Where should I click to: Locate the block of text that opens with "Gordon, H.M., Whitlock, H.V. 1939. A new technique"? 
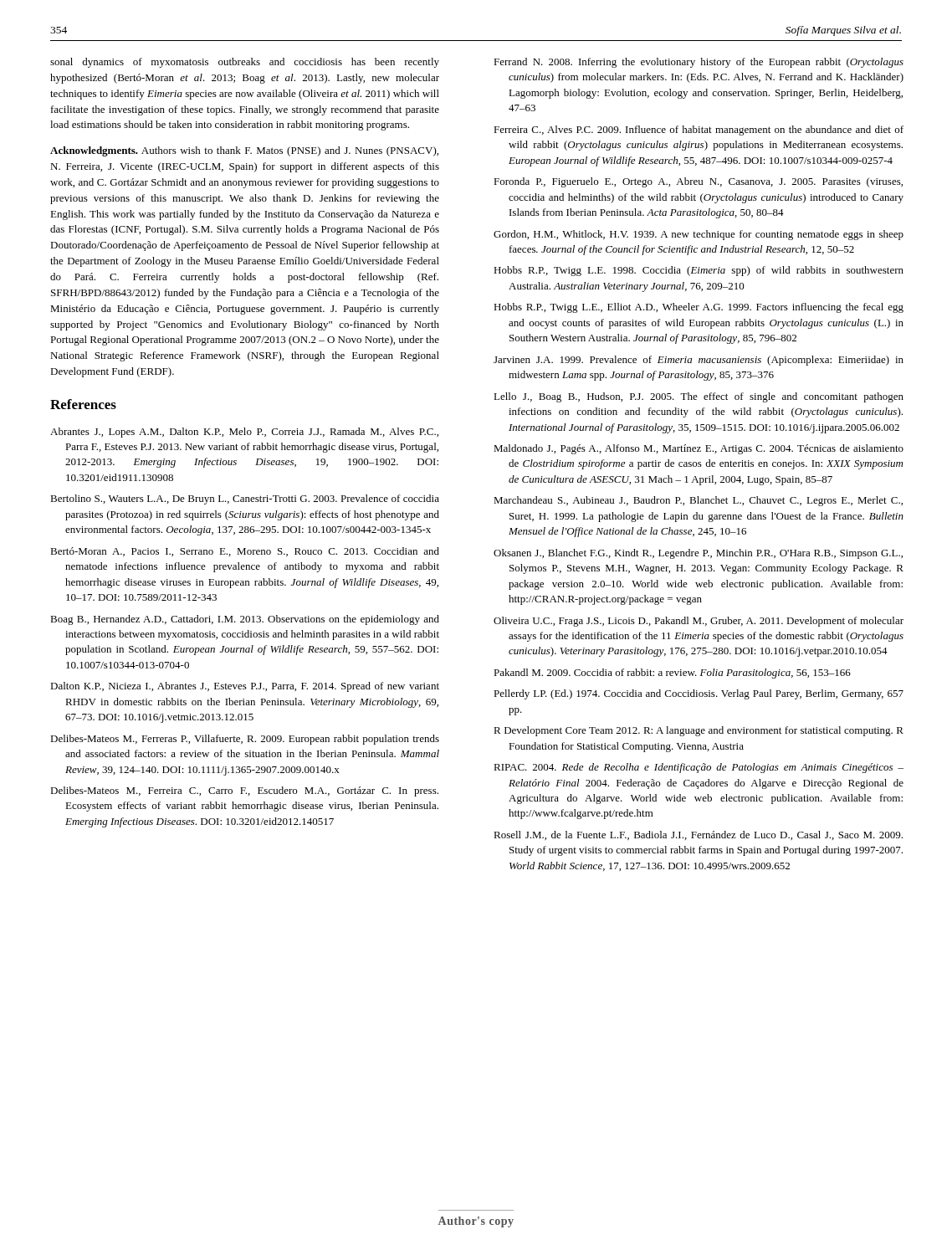click(699, 241)
